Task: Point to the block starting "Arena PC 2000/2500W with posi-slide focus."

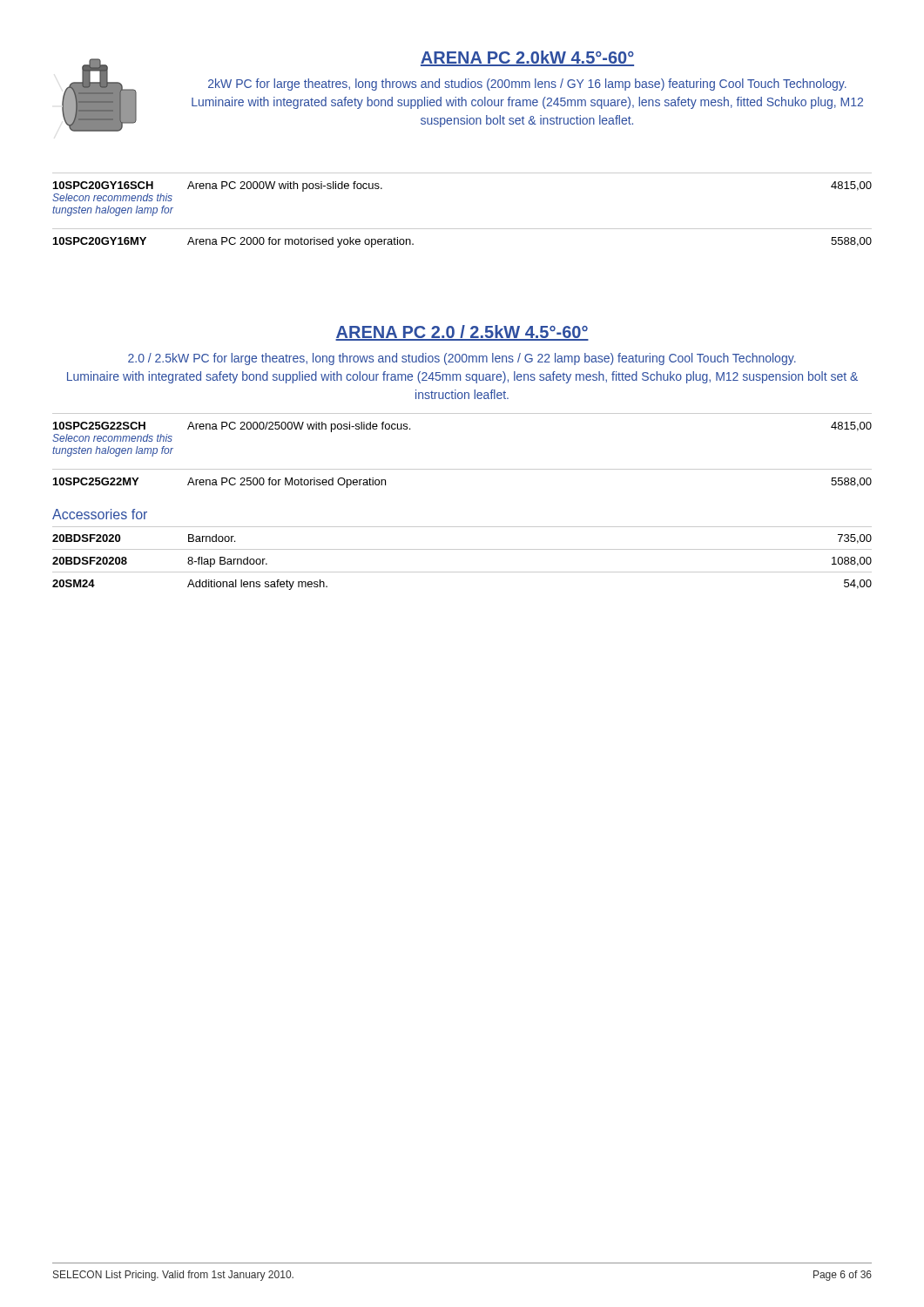Action: (299, 426)
